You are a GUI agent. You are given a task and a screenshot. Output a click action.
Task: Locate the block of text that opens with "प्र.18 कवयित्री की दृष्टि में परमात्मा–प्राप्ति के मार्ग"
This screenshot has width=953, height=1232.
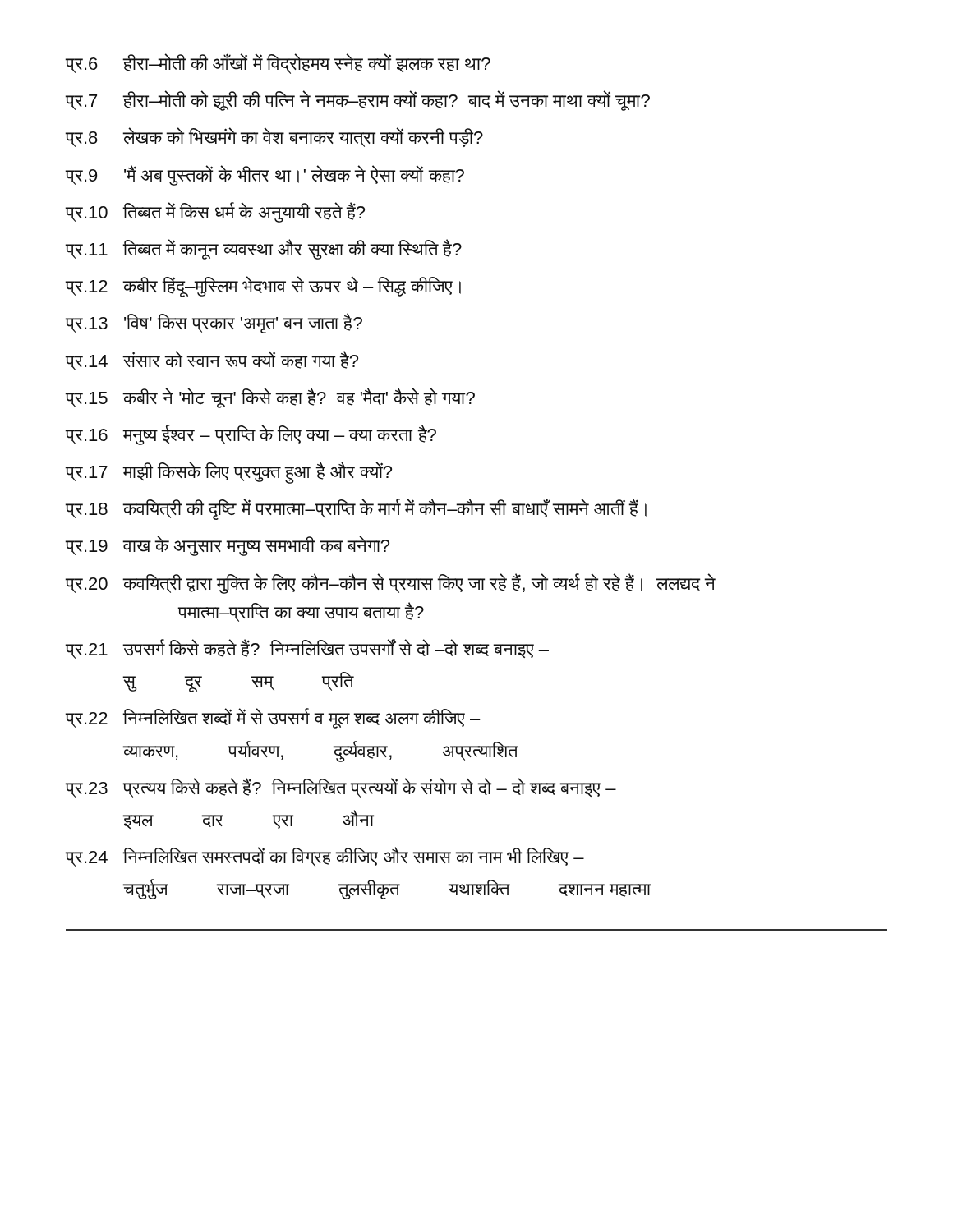pyautogui.click(x=476, y=509)
